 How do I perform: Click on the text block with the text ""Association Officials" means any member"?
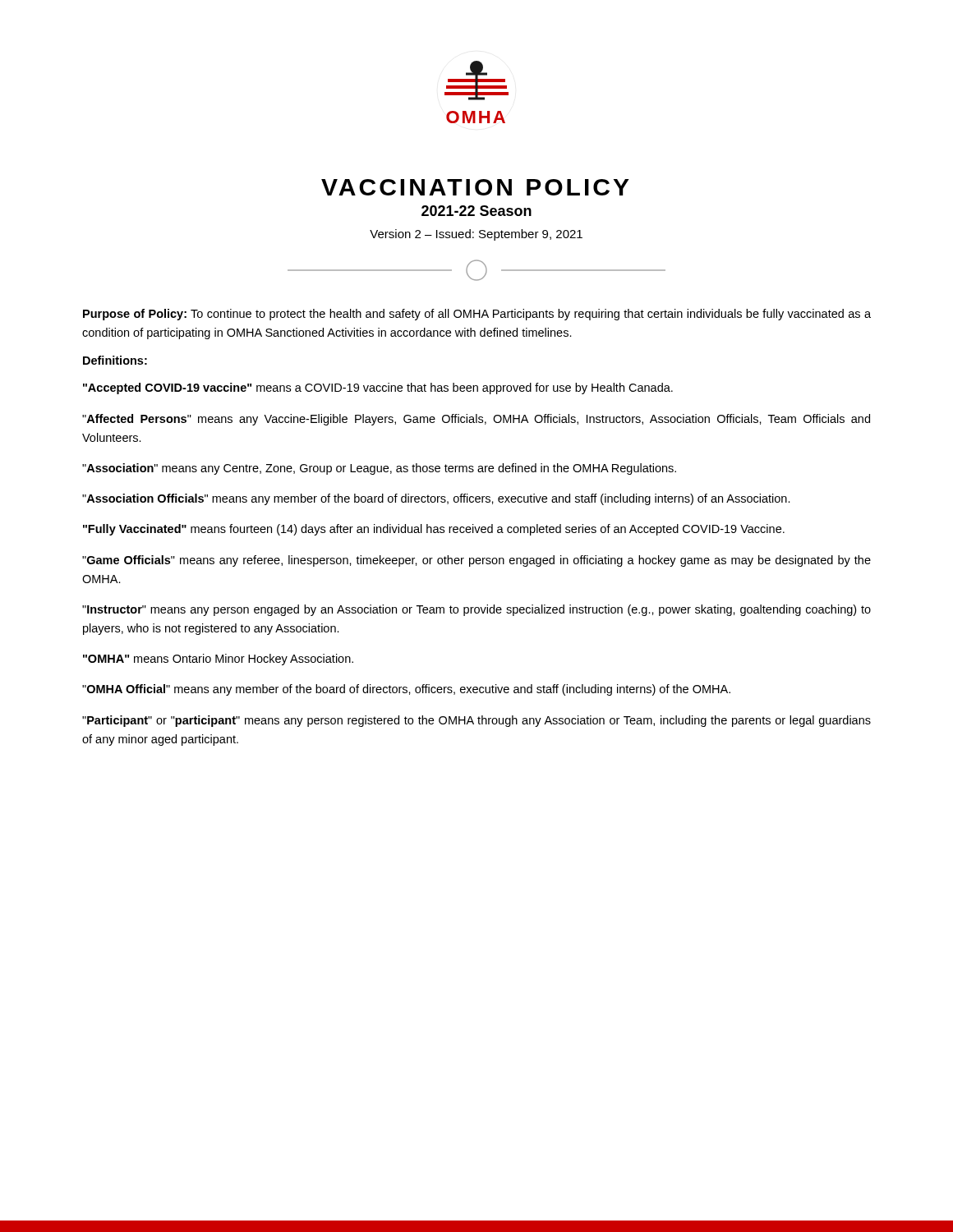coord(436,499)
